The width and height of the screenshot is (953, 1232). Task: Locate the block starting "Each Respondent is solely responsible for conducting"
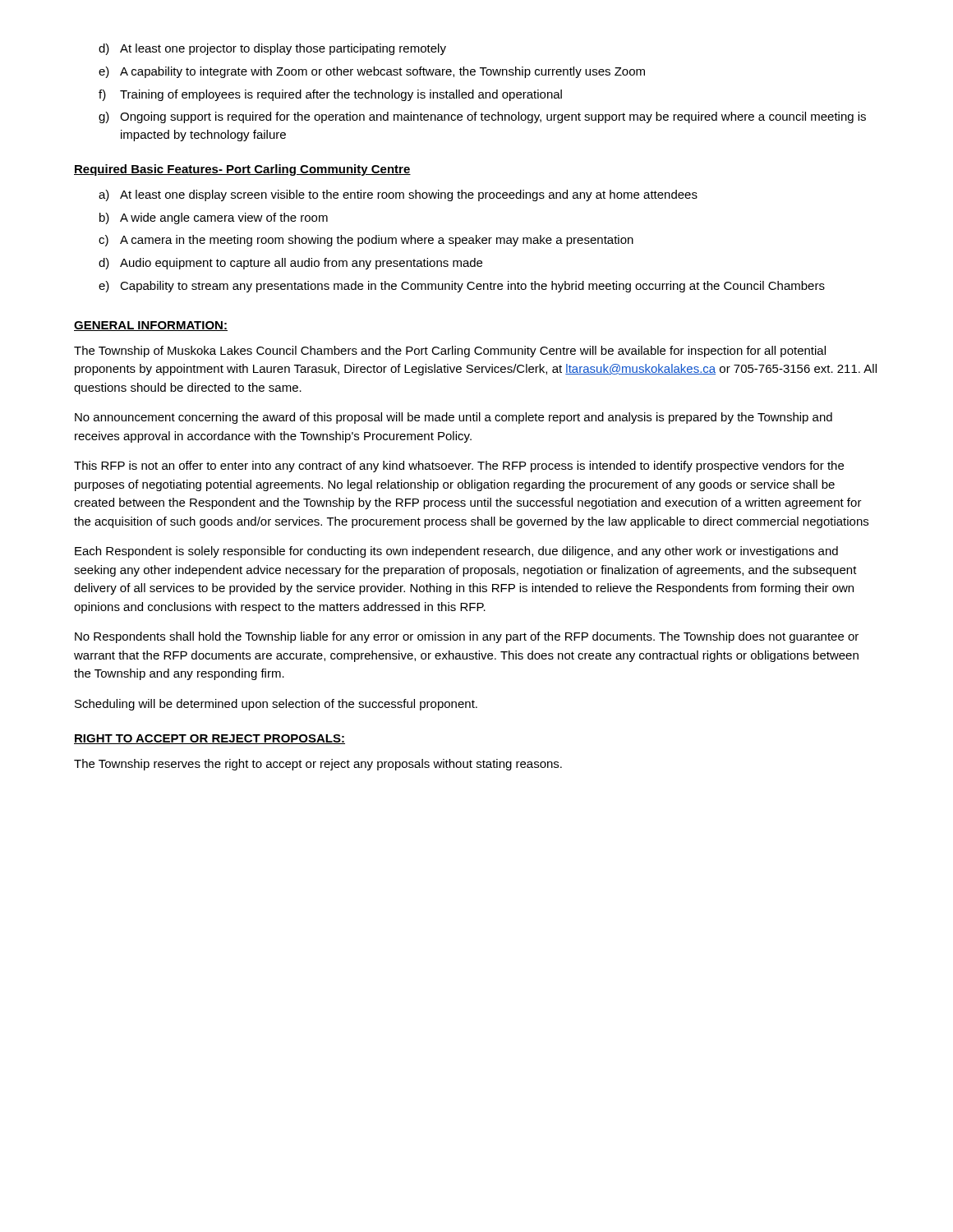point(465,578)
